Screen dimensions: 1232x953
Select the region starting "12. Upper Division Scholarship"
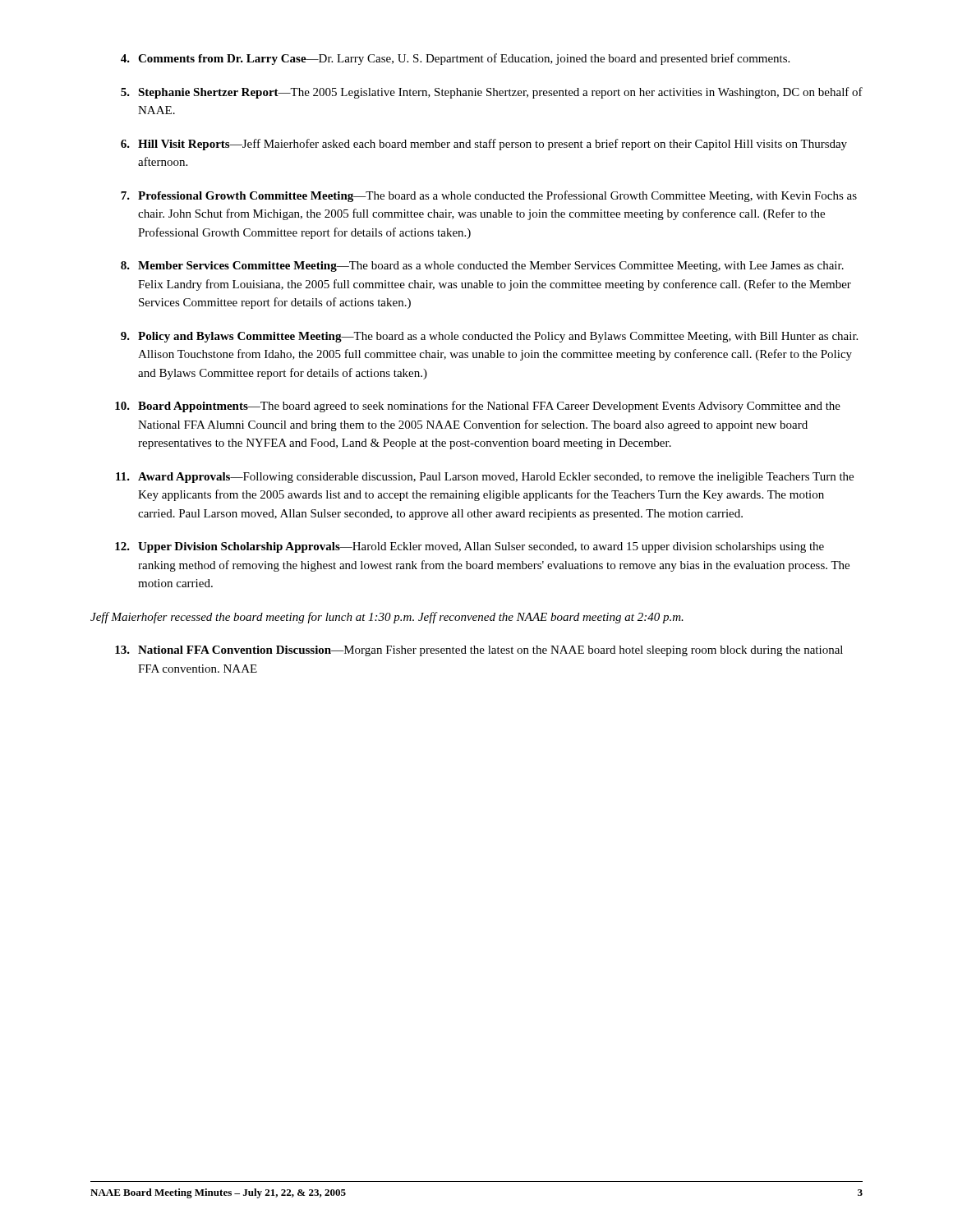(476, 565)
